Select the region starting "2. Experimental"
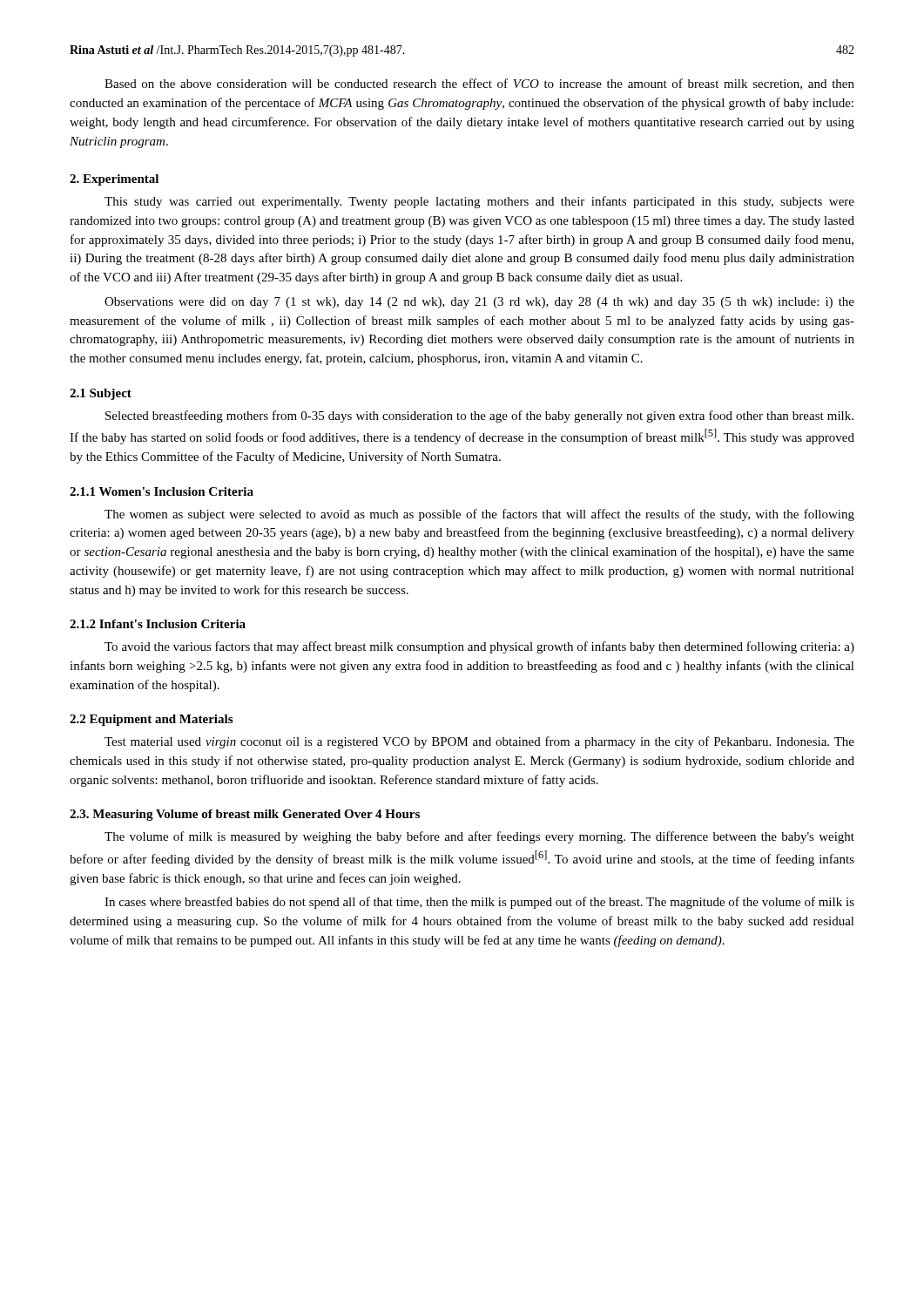 pos(114,179)
